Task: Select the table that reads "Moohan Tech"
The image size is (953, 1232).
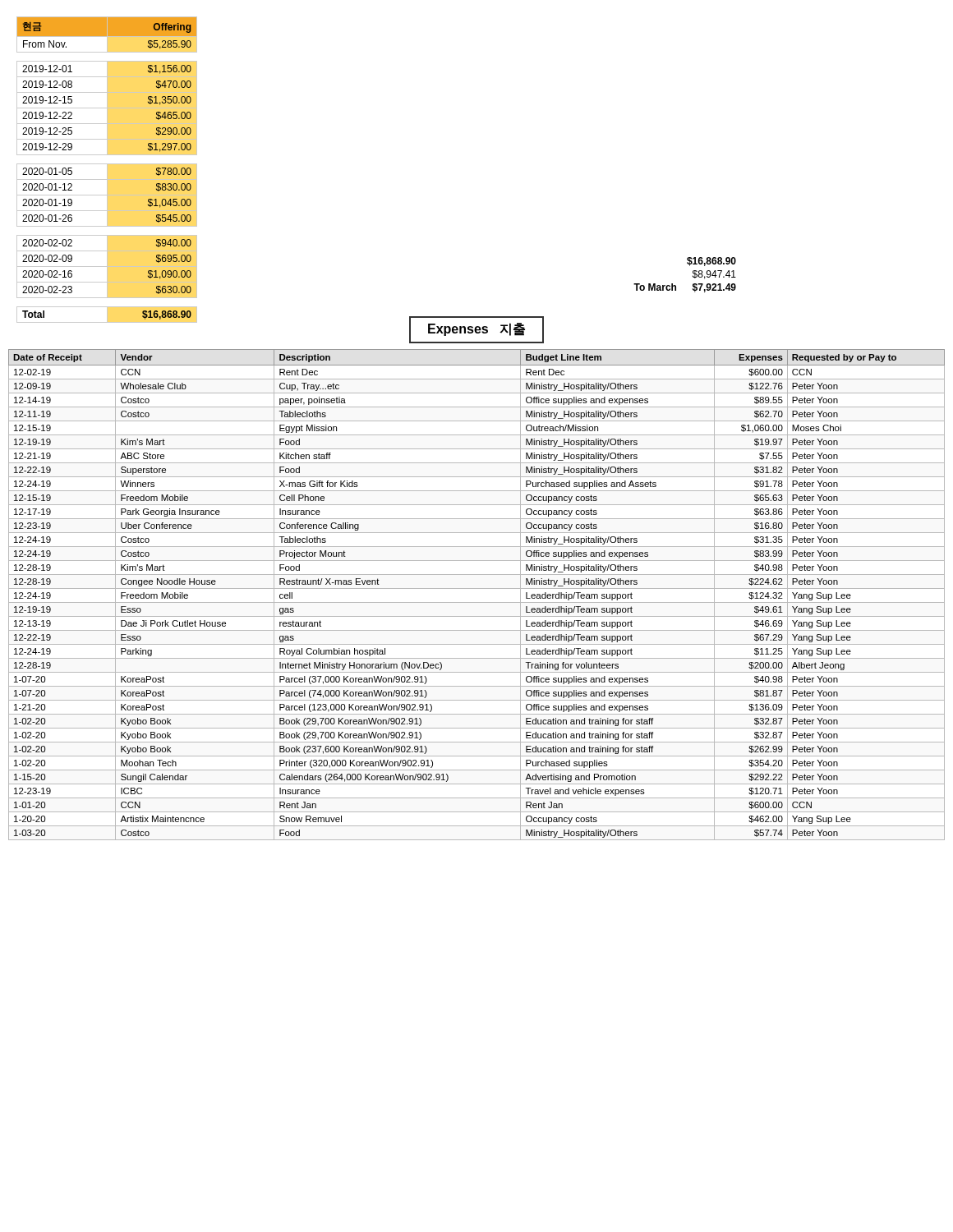Action: [x=476, y=595]
